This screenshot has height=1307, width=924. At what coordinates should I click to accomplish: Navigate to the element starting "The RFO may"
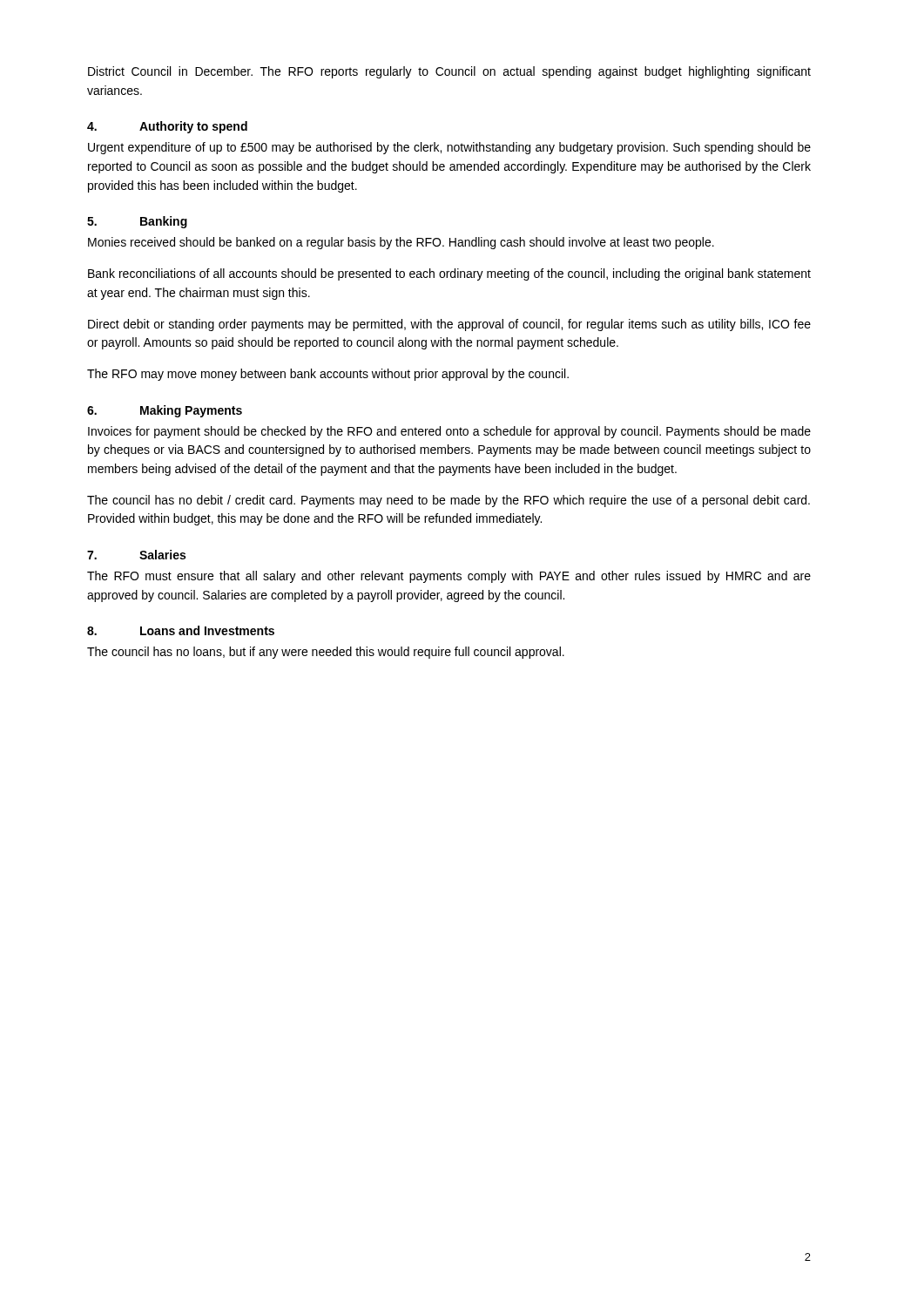tap(328, 374)
